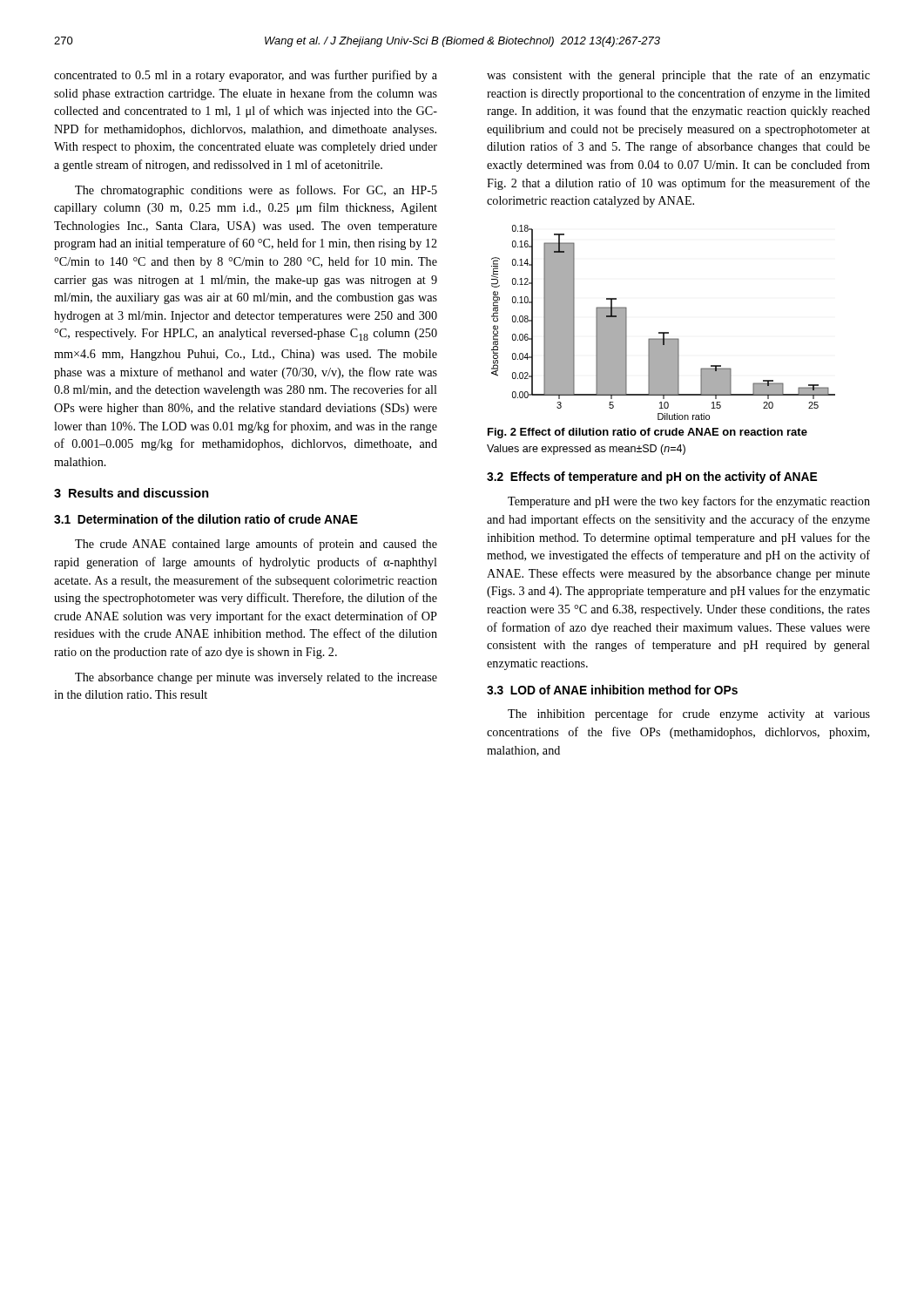Viewport: 924px width, 1307px height.
Task: Click on the text block starting "The inhibition percentage for"
Action: 678,732
